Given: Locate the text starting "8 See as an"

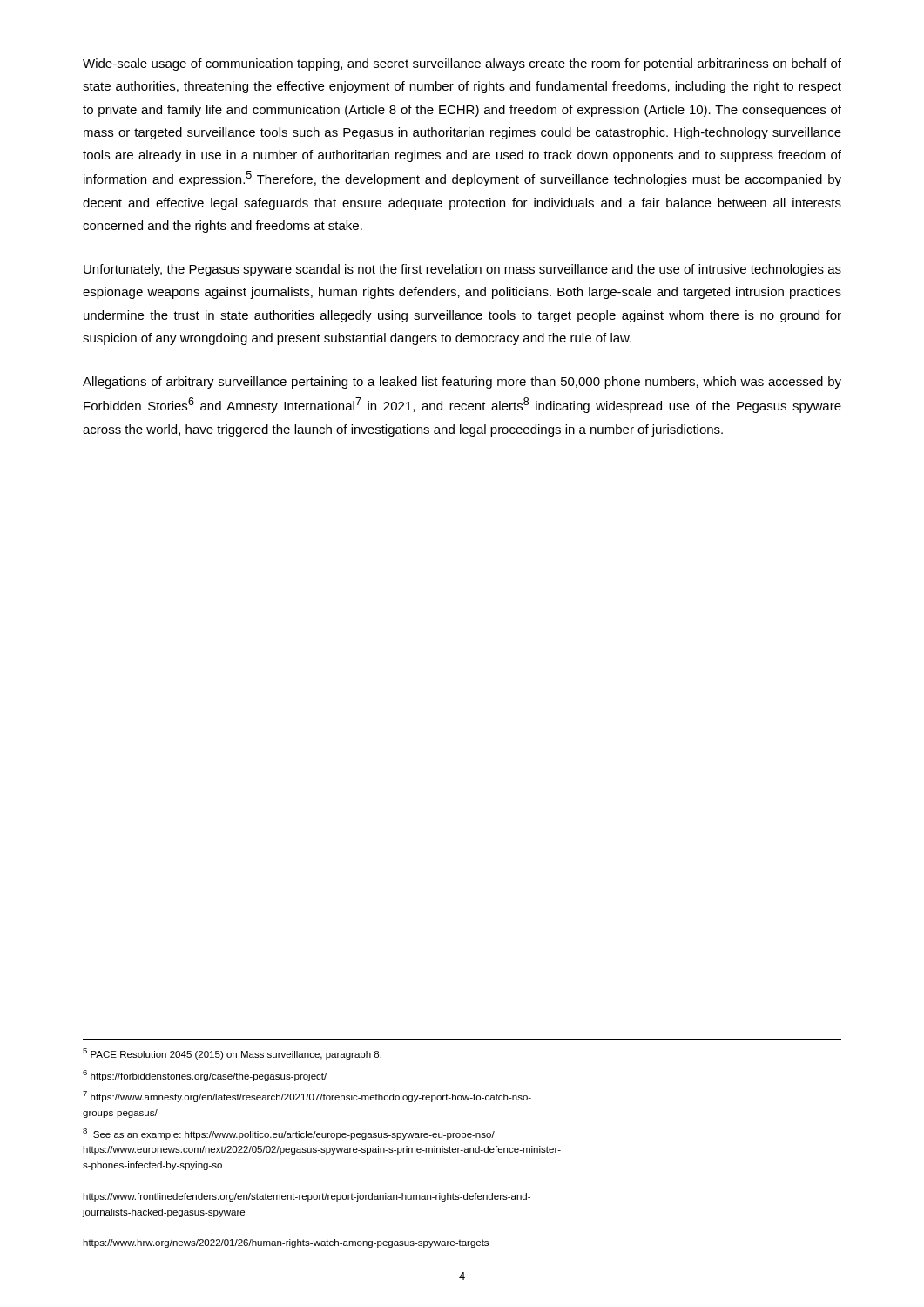Looking at the screenshot, I should click(x=322, y=1187).
